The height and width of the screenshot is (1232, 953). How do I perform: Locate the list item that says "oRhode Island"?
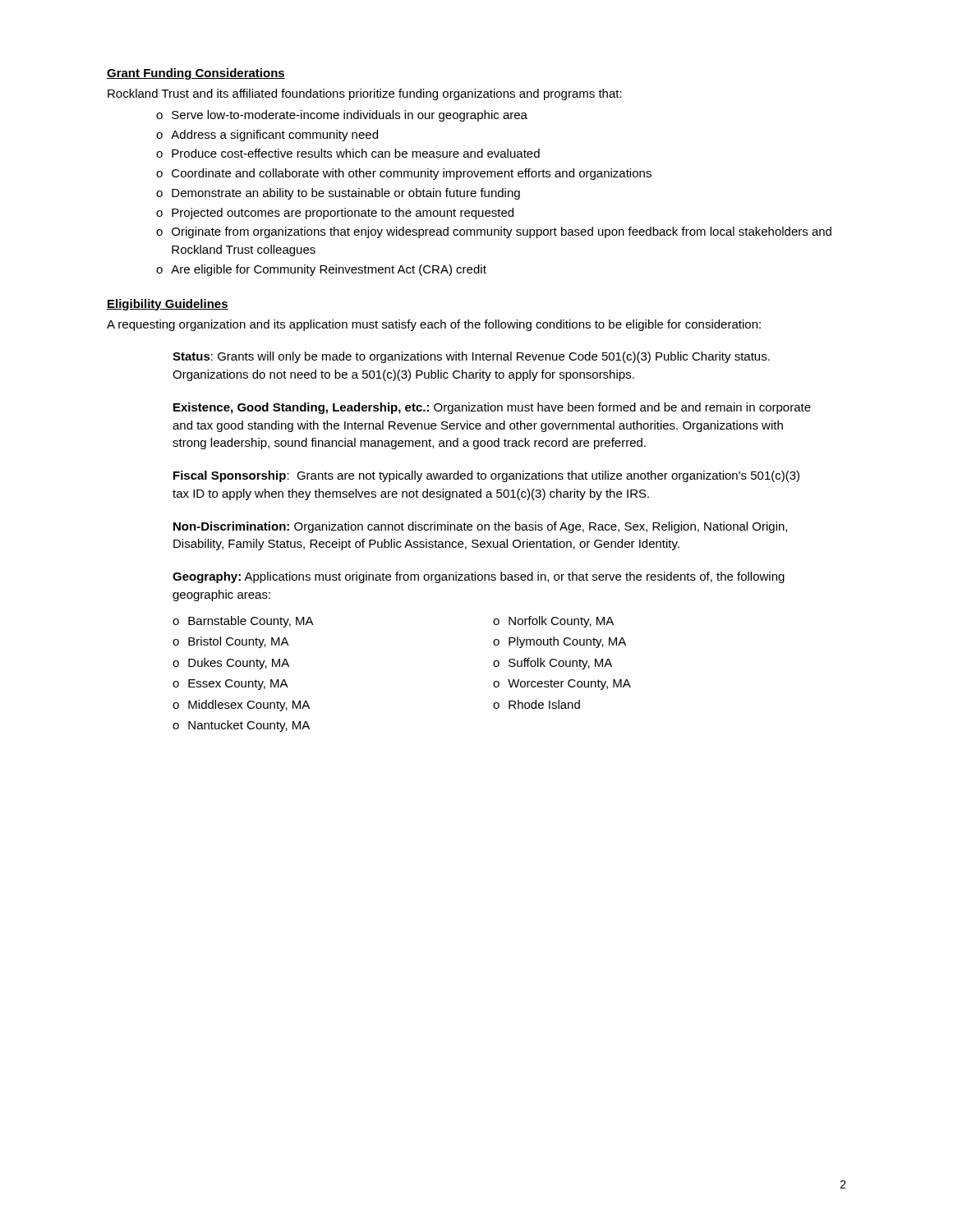537,704
